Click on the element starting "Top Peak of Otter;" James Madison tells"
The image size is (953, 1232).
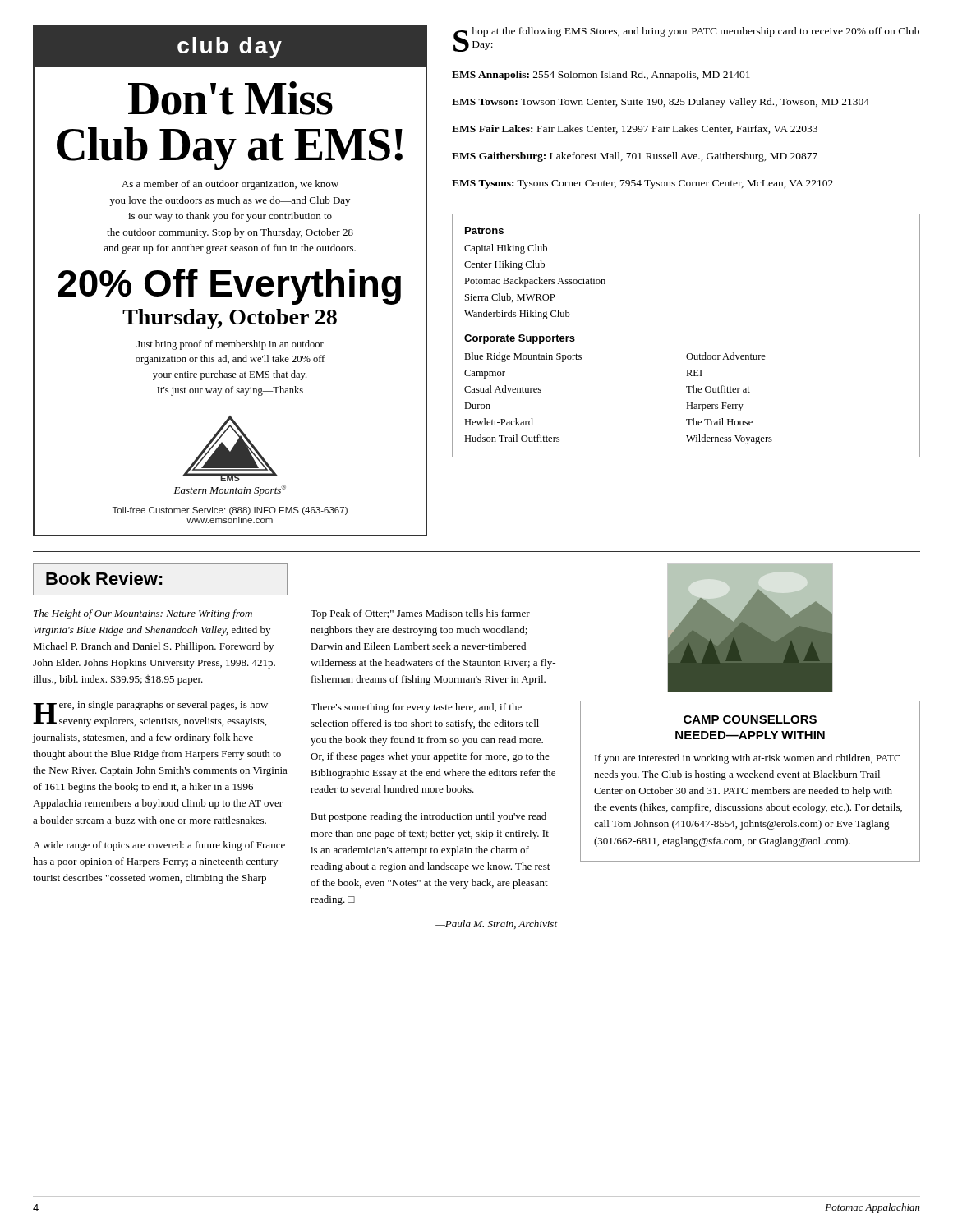[x=434, y=769]
